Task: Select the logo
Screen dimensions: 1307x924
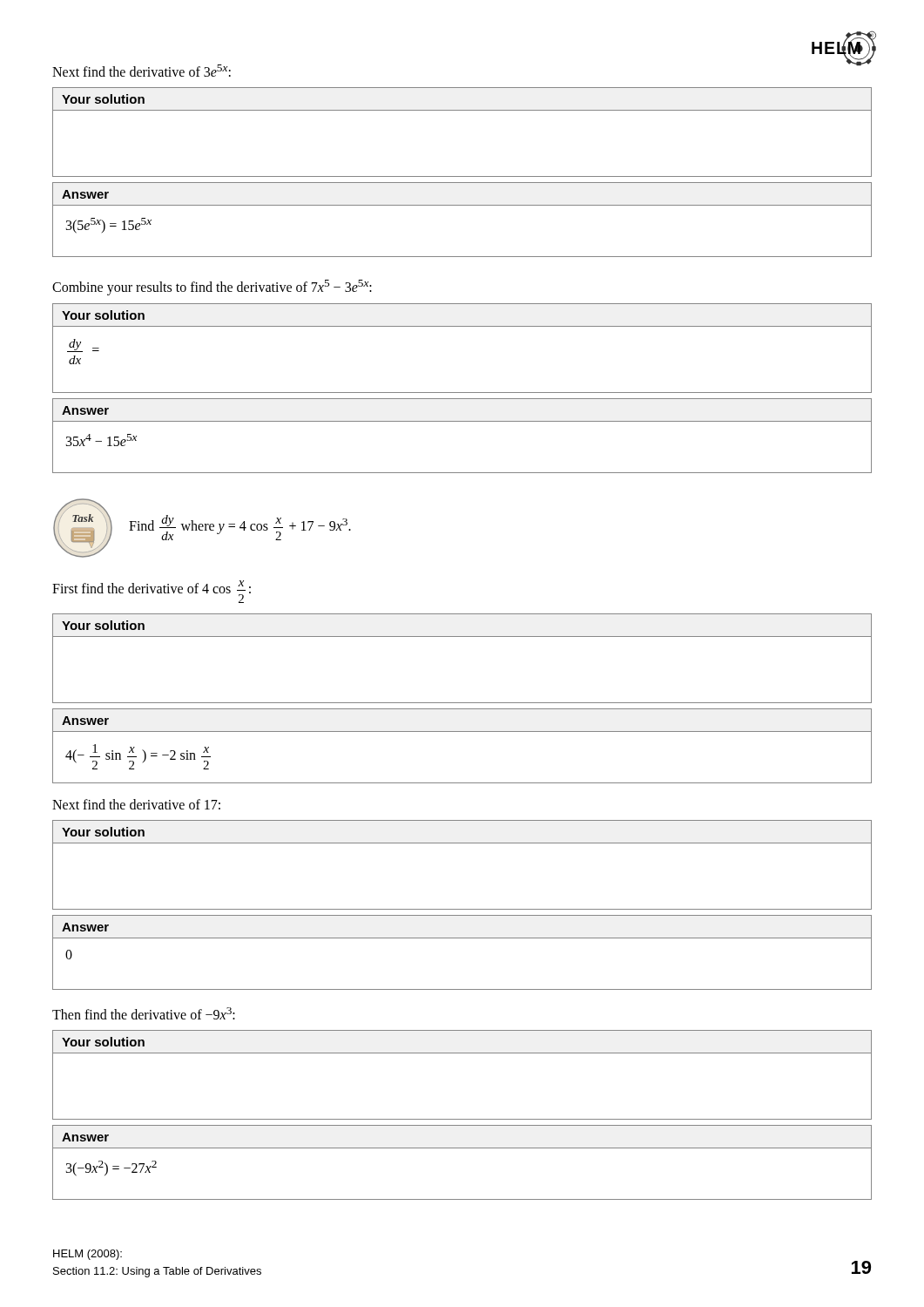Action: pyautogui.click(x=846, y=52)
